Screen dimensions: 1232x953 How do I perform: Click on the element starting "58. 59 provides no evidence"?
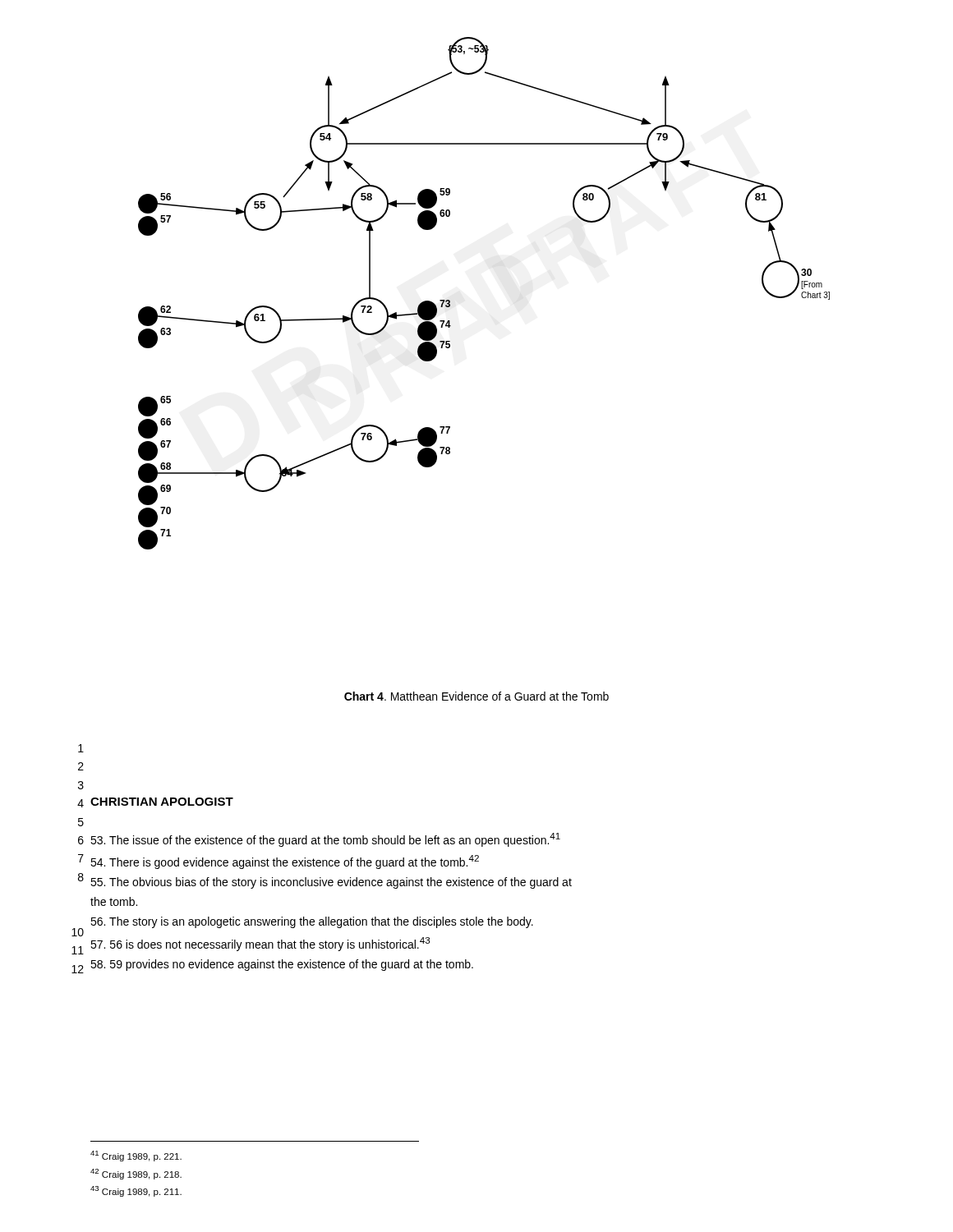click(x=282, y=964)
